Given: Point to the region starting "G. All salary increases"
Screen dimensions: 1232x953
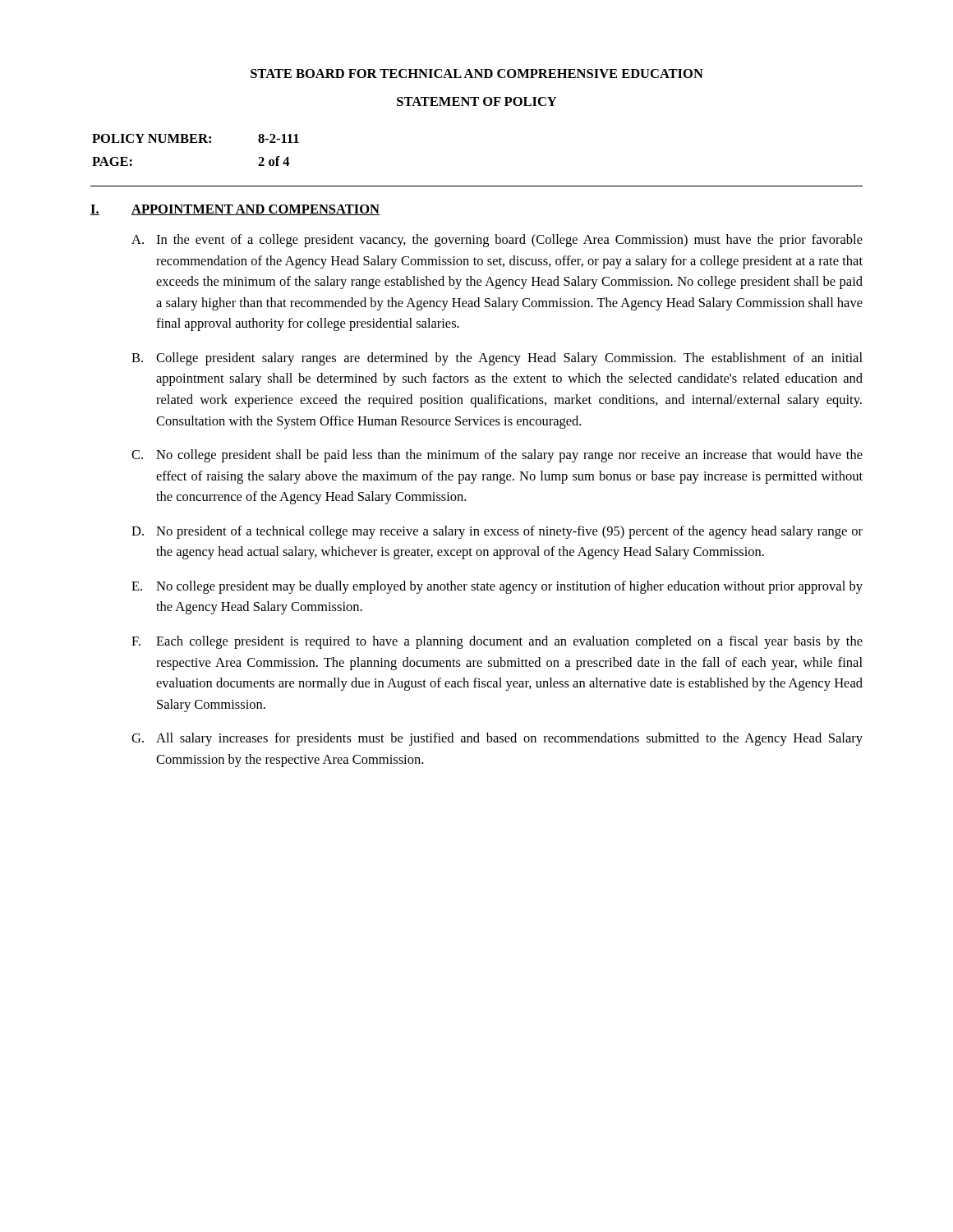Looking at the screenshot, I should coord(497,749).
